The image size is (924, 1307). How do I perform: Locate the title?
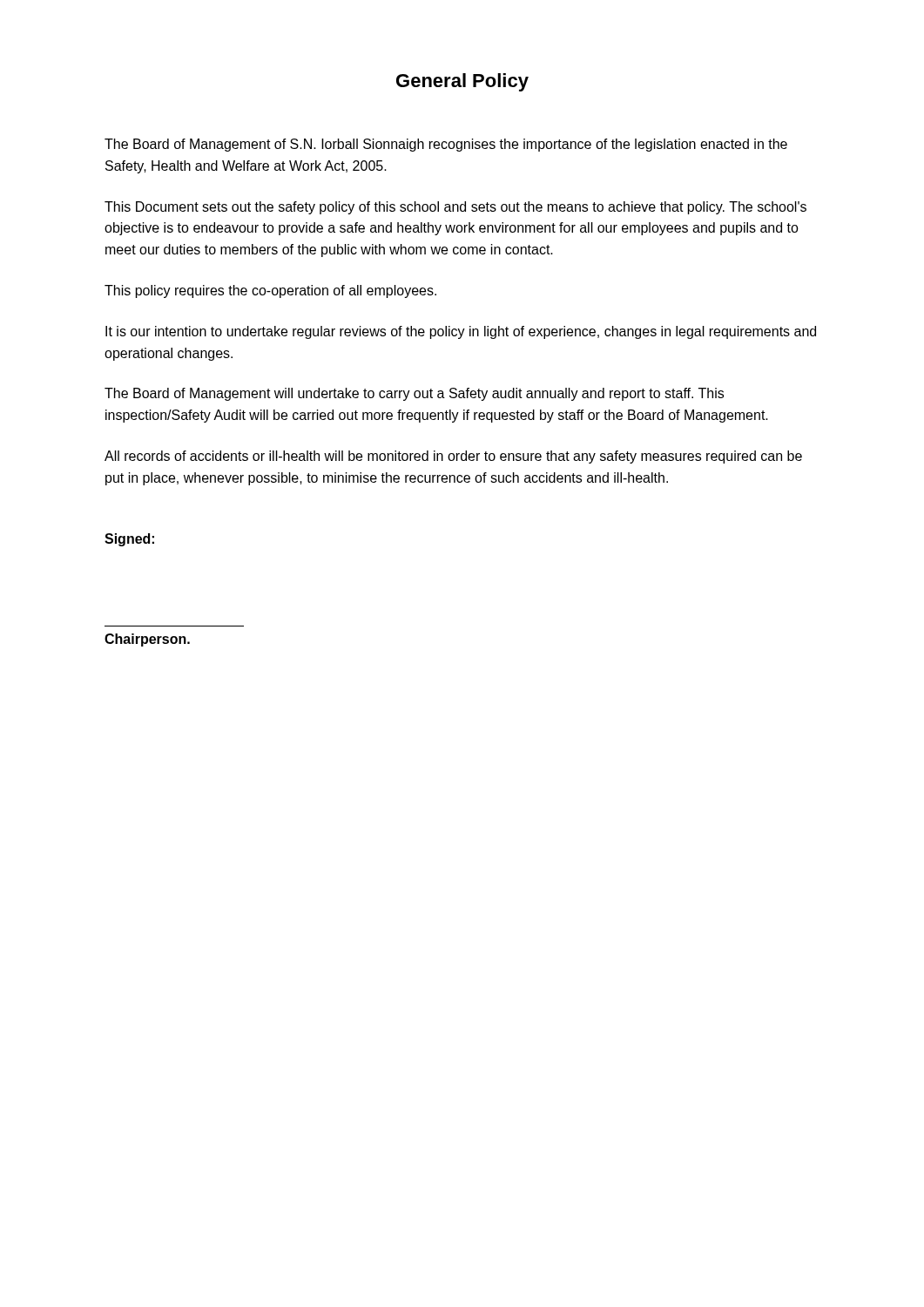462,81
